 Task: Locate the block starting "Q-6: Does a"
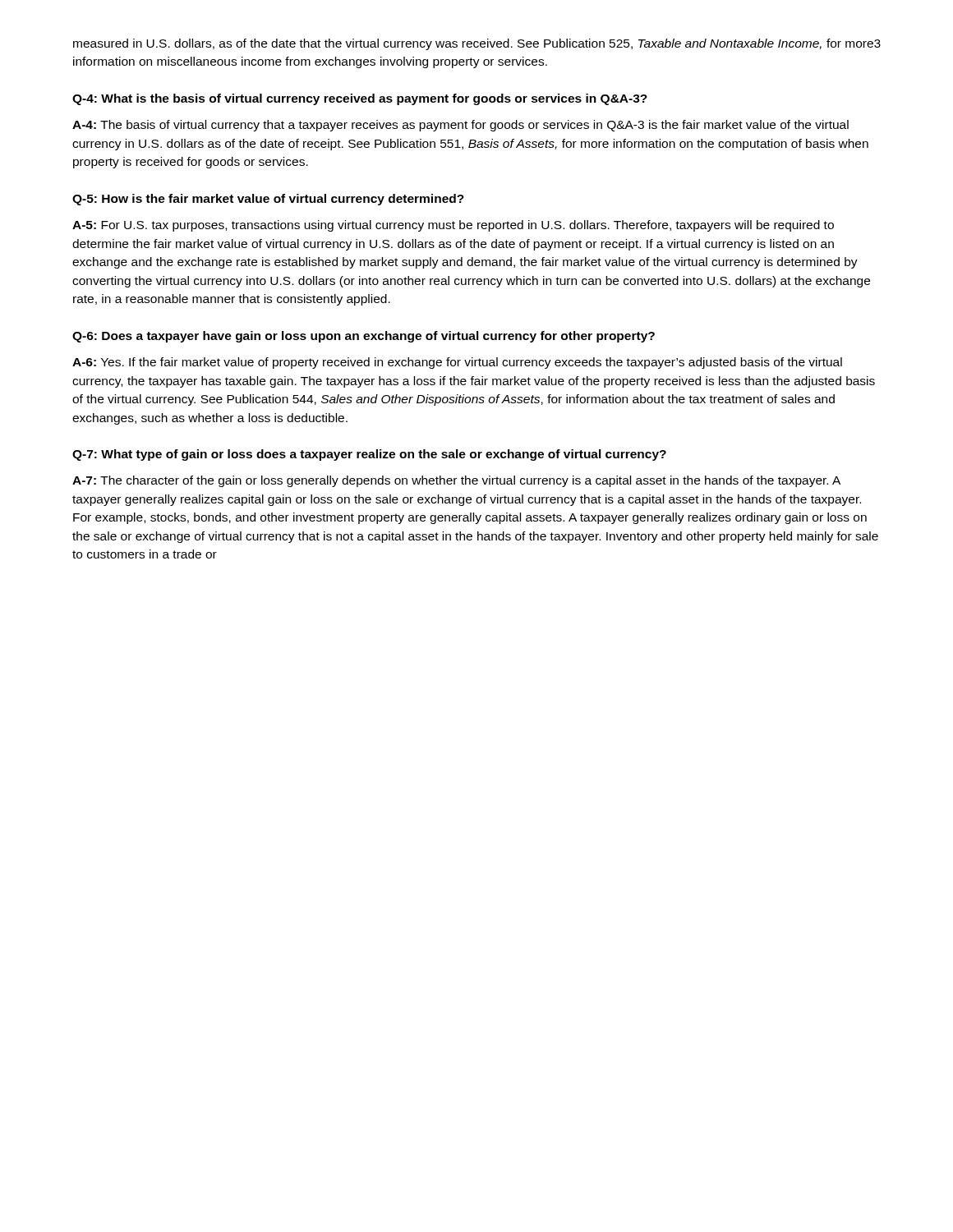pyautogui.click(x=364, y=335)
